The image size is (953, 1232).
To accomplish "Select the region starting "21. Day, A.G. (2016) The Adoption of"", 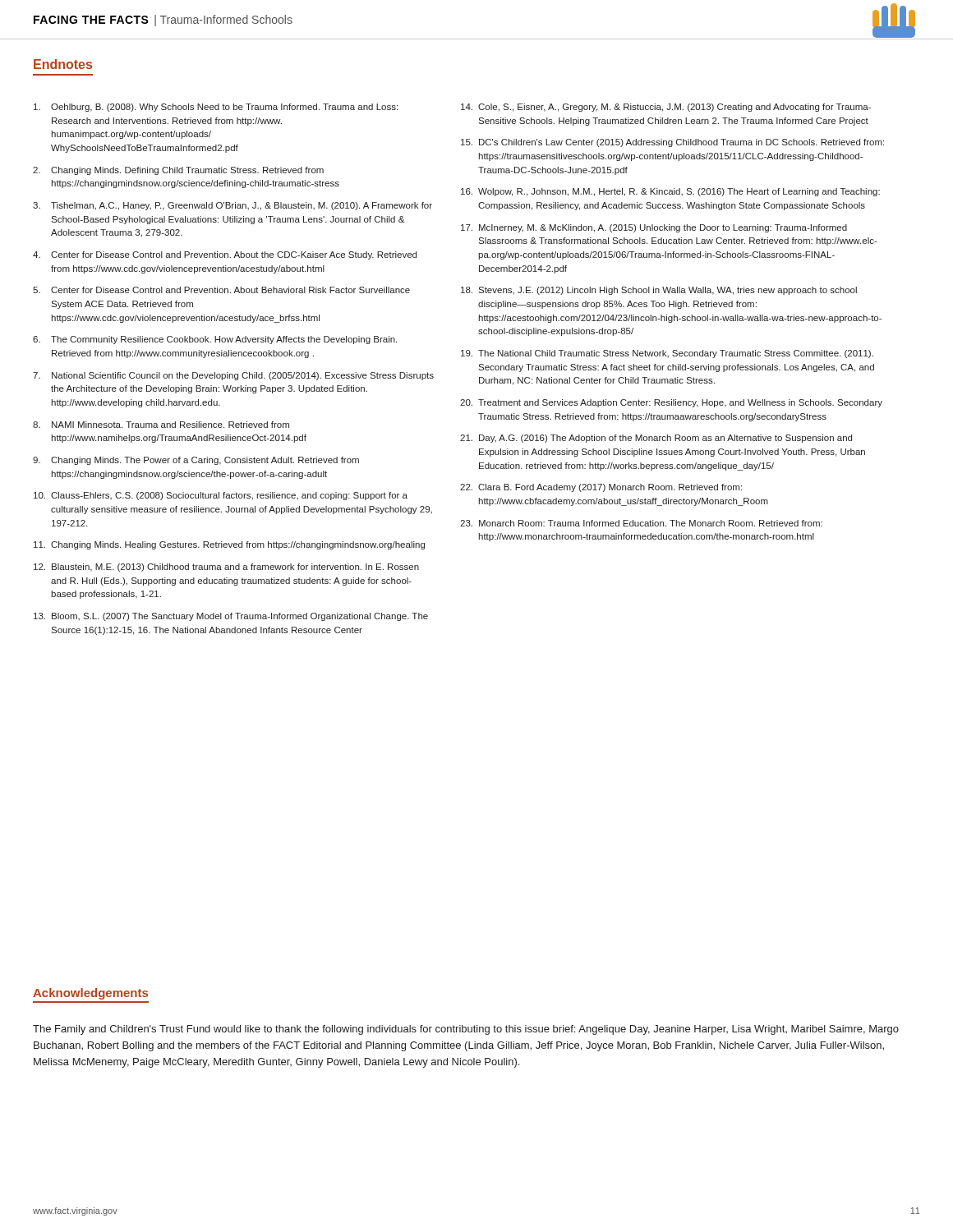I will click(x=678, y=452).
